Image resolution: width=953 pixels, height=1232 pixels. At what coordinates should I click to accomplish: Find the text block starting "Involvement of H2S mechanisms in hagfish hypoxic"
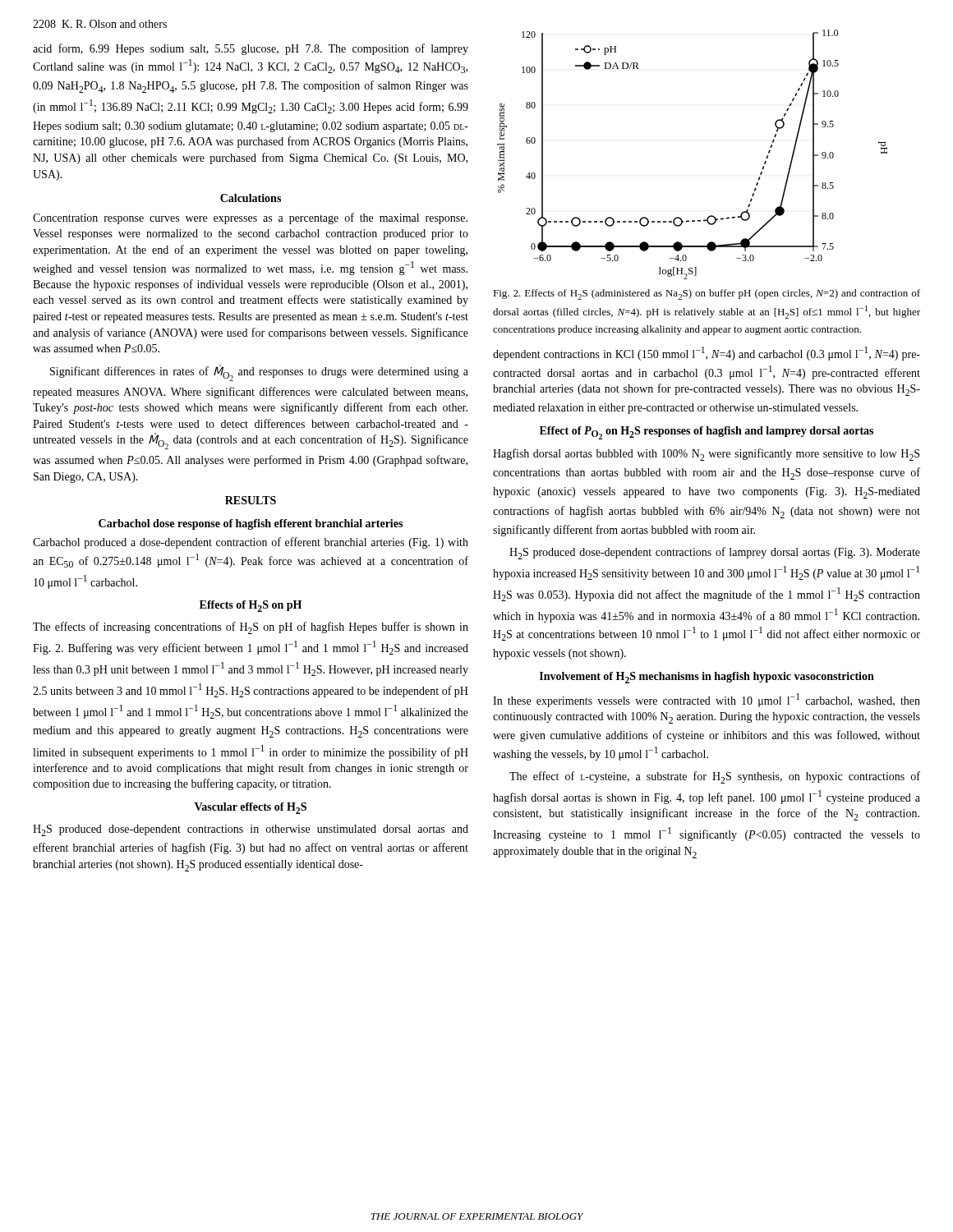pos(707,678)
